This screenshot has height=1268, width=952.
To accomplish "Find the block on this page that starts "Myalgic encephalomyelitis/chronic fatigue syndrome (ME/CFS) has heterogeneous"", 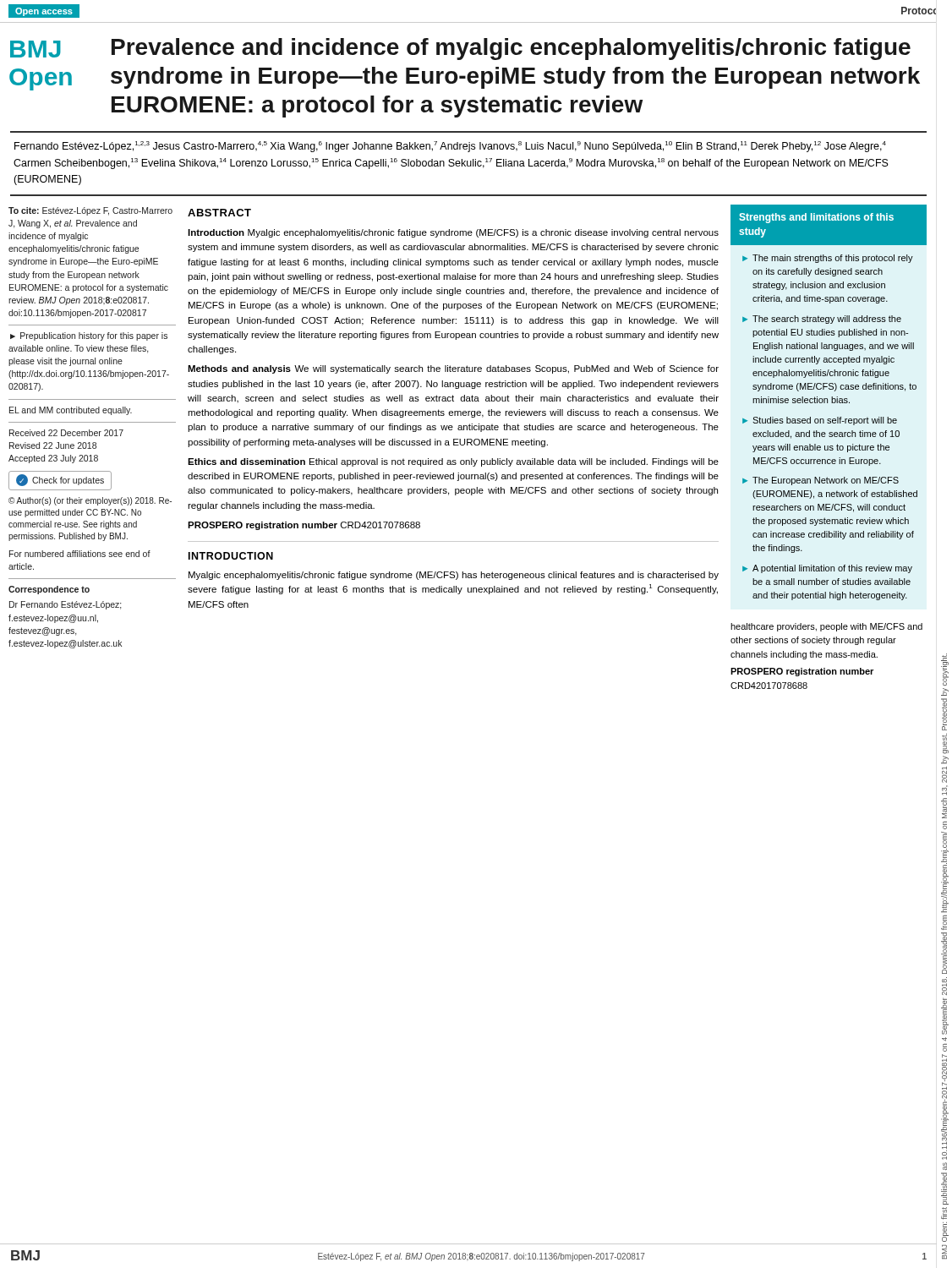I will pos(453,589).
